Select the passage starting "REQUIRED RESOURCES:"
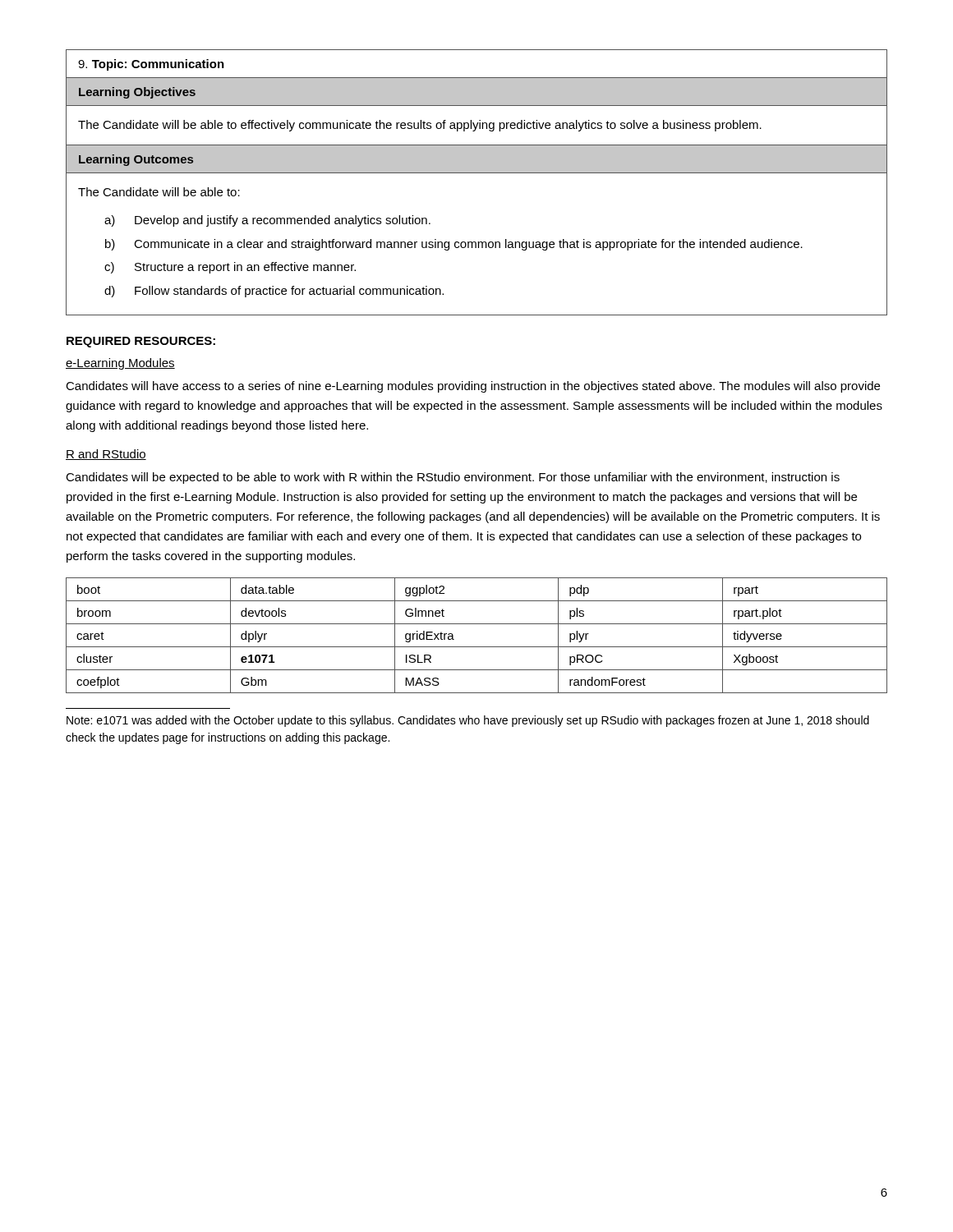953x1232 pixels. pyautogui.click(x=141, y=340)
